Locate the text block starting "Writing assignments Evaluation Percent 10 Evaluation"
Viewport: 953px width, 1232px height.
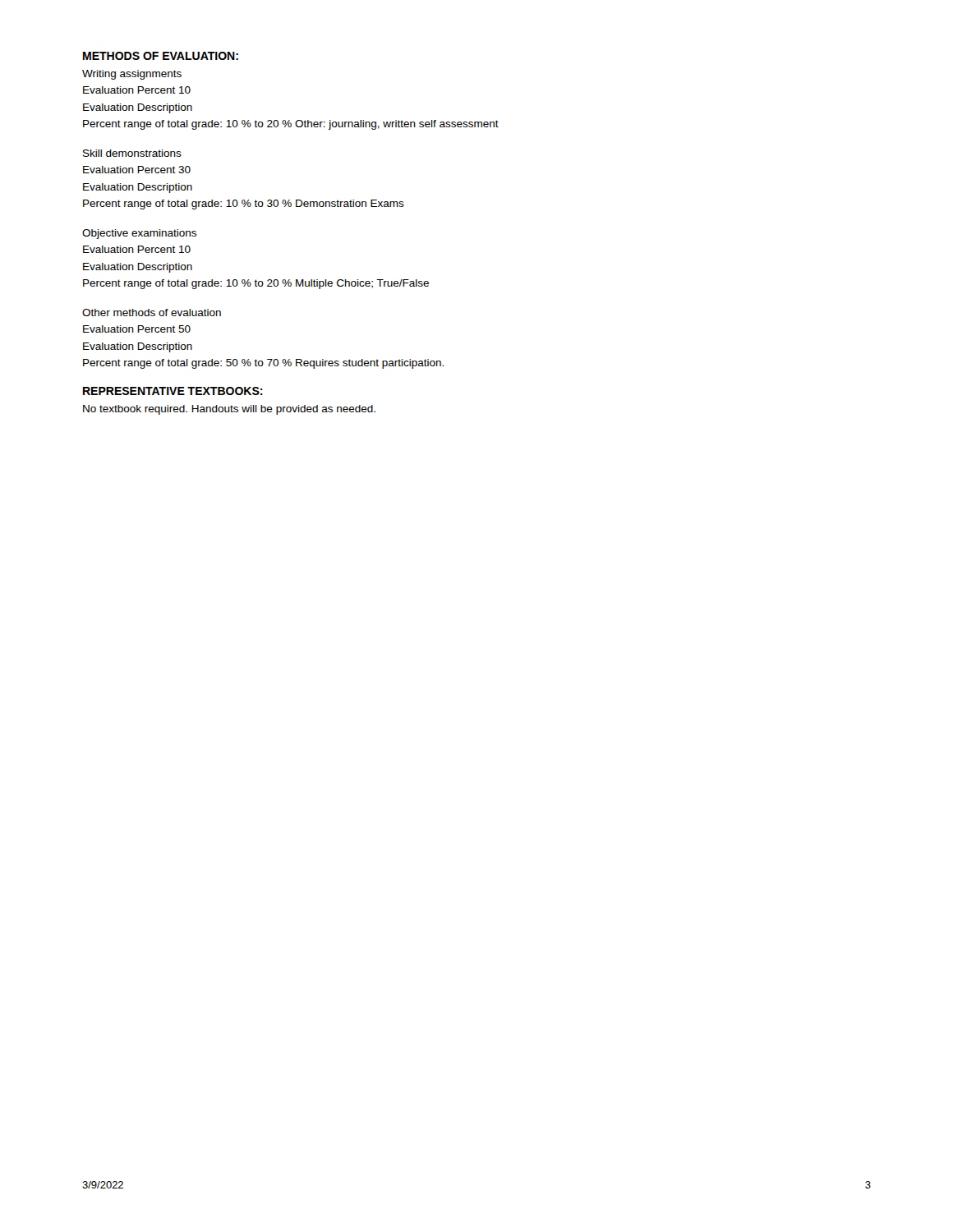pyautogui.click(x=132, y=75)
